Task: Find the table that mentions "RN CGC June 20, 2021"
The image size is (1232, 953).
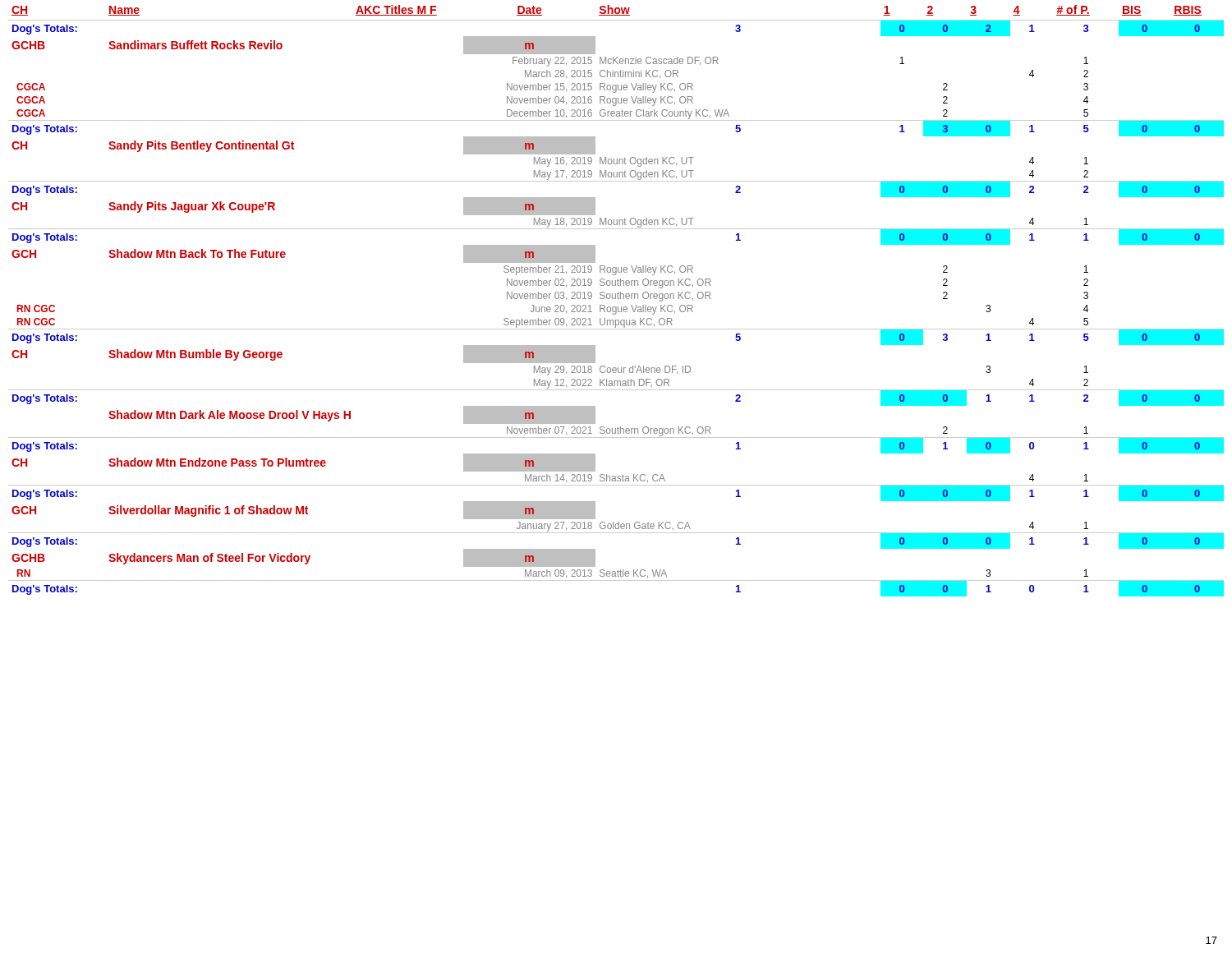Action: pos(616,309)
